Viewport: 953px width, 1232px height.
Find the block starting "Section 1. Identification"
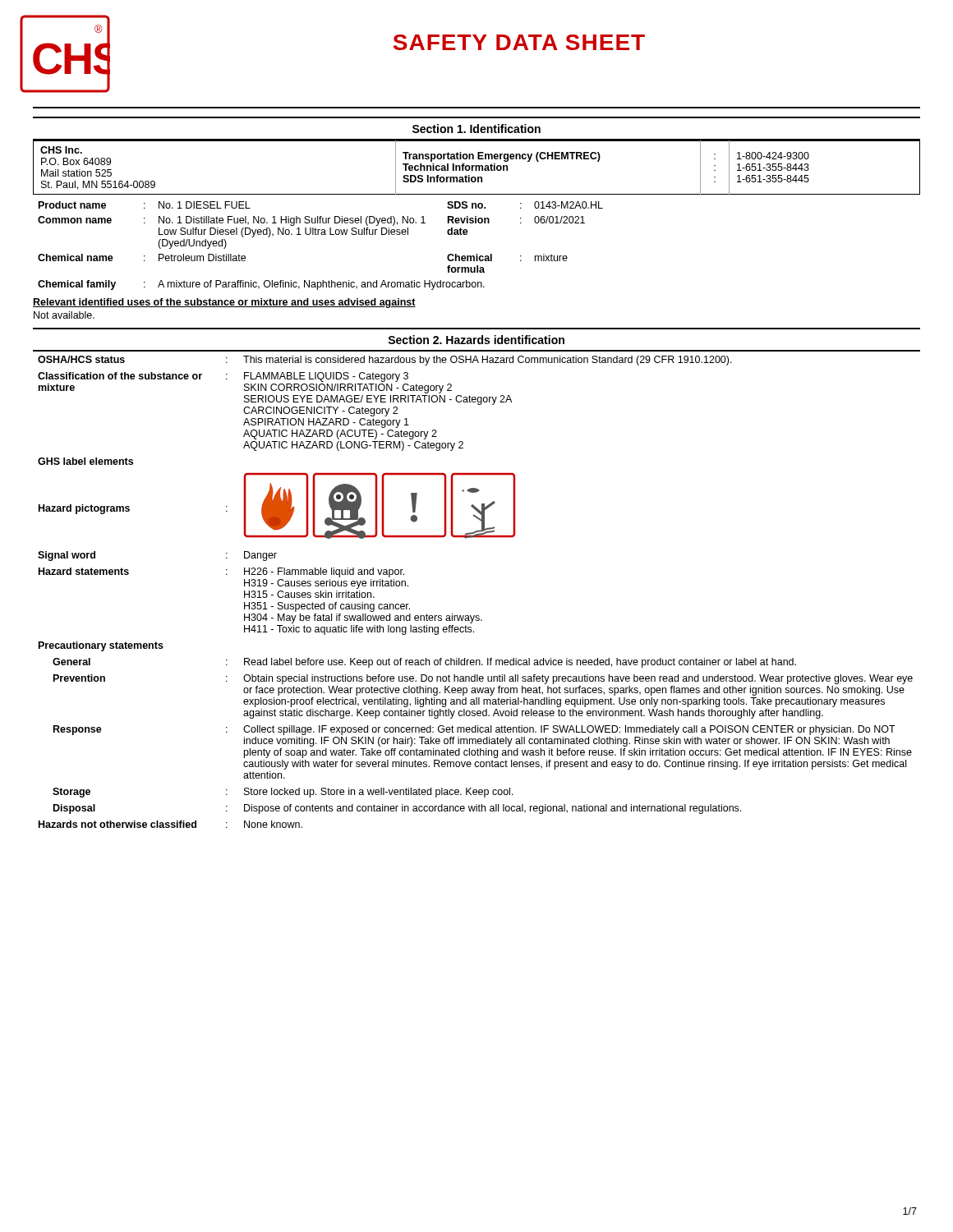pos(476,129)
